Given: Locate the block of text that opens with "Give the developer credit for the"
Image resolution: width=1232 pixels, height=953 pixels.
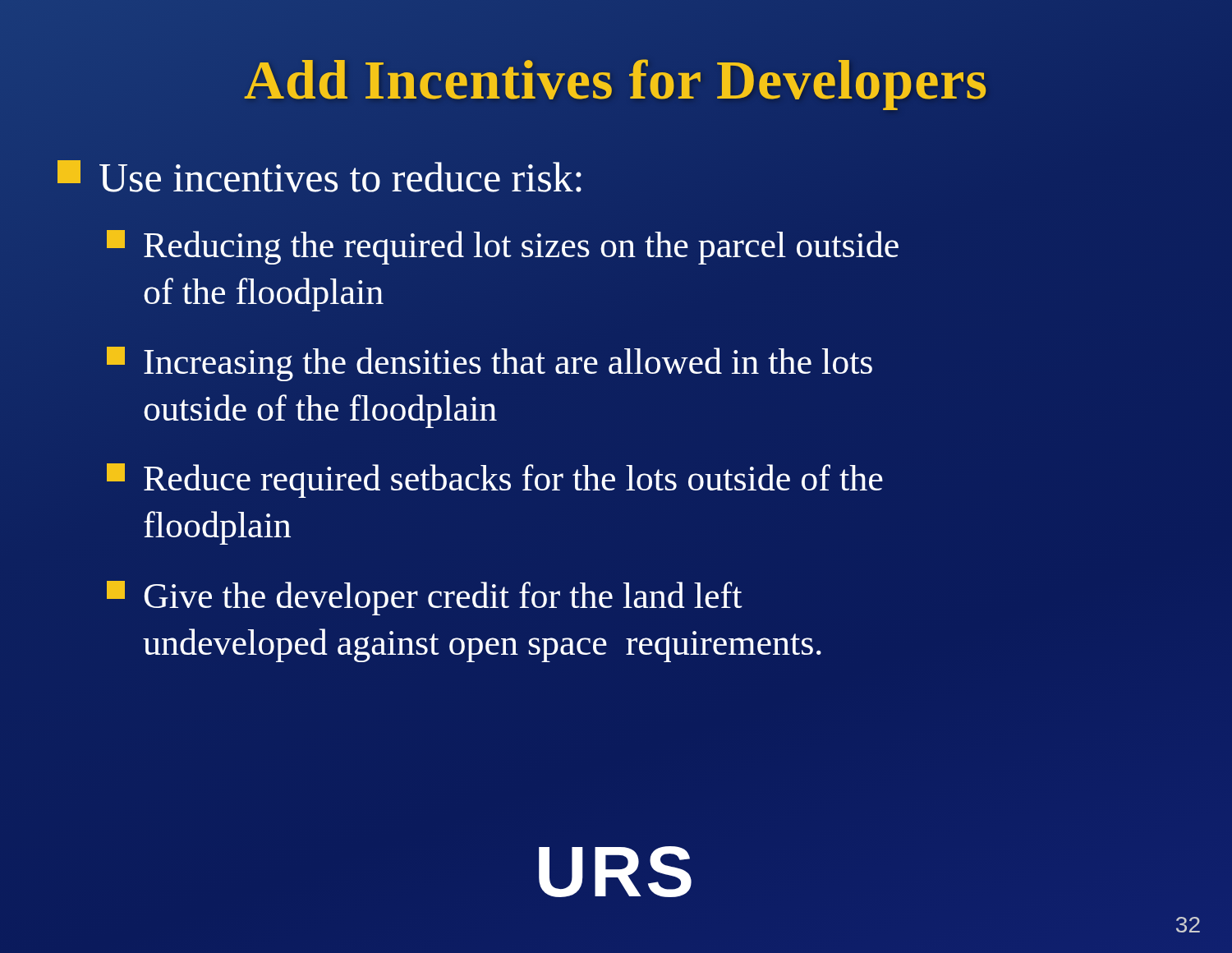Looking at the screenshot, I should click(465, 619).
